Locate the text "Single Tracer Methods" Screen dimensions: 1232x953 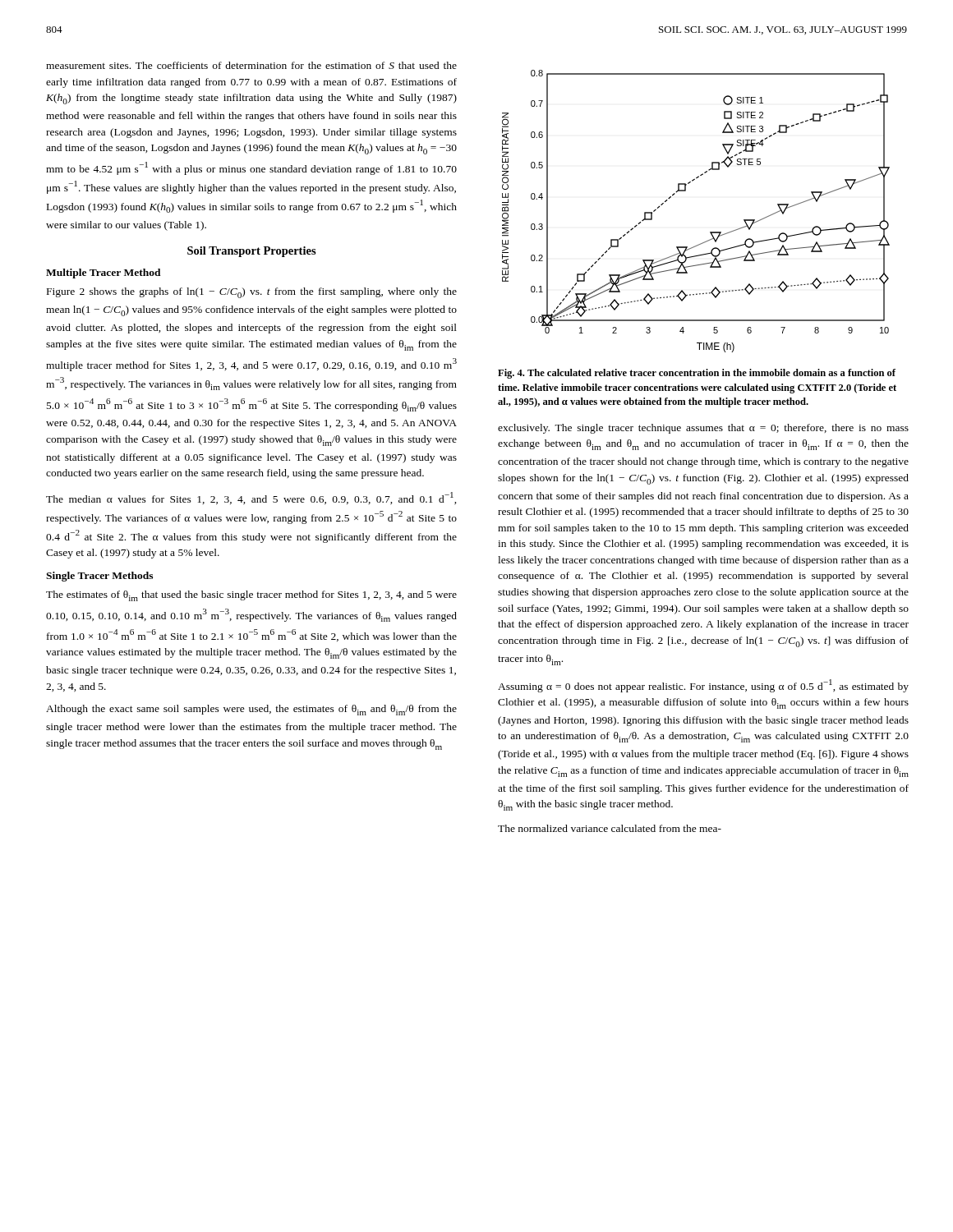100,575
